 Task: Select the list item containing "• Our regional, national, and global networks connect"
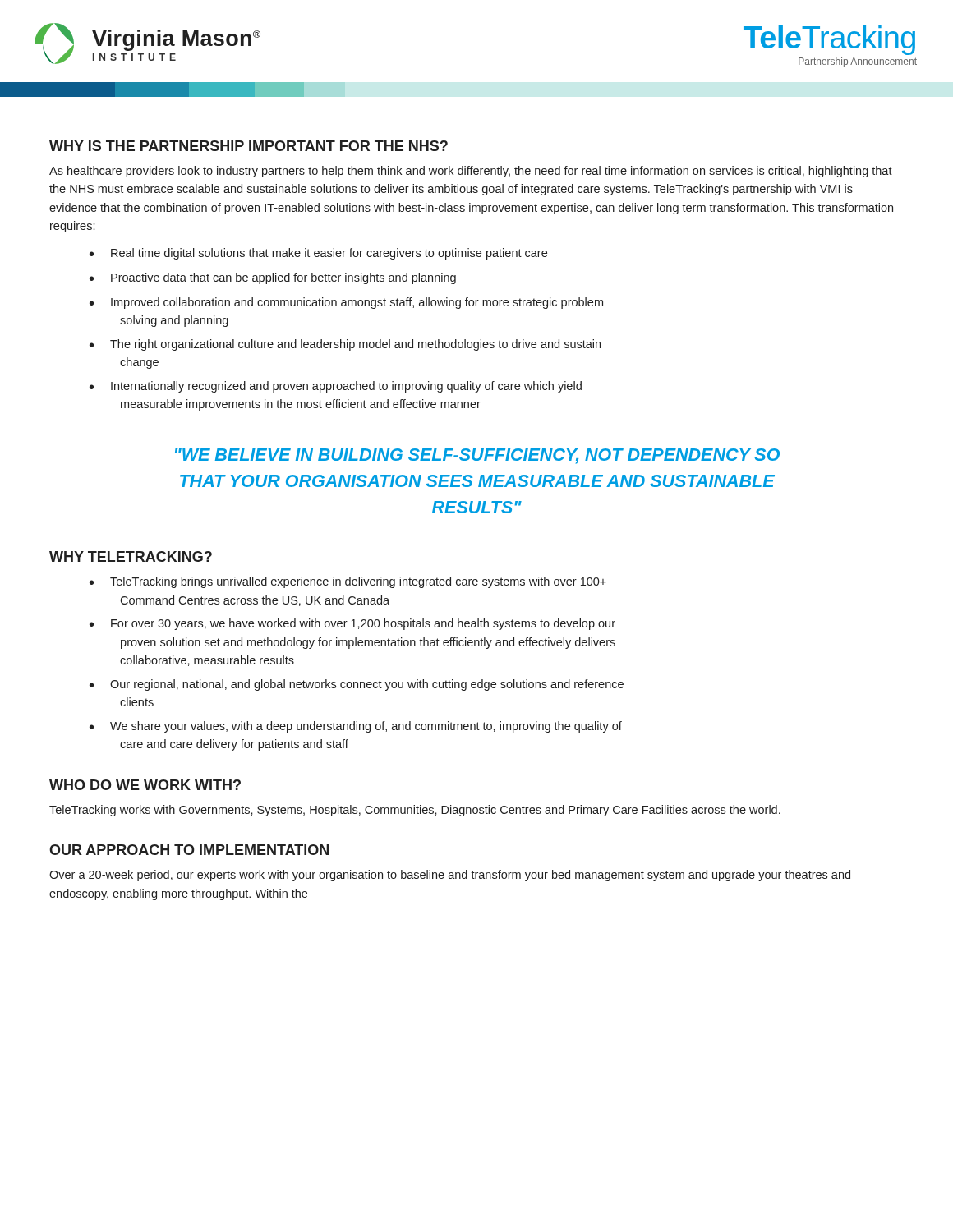(x=496, y=693)
